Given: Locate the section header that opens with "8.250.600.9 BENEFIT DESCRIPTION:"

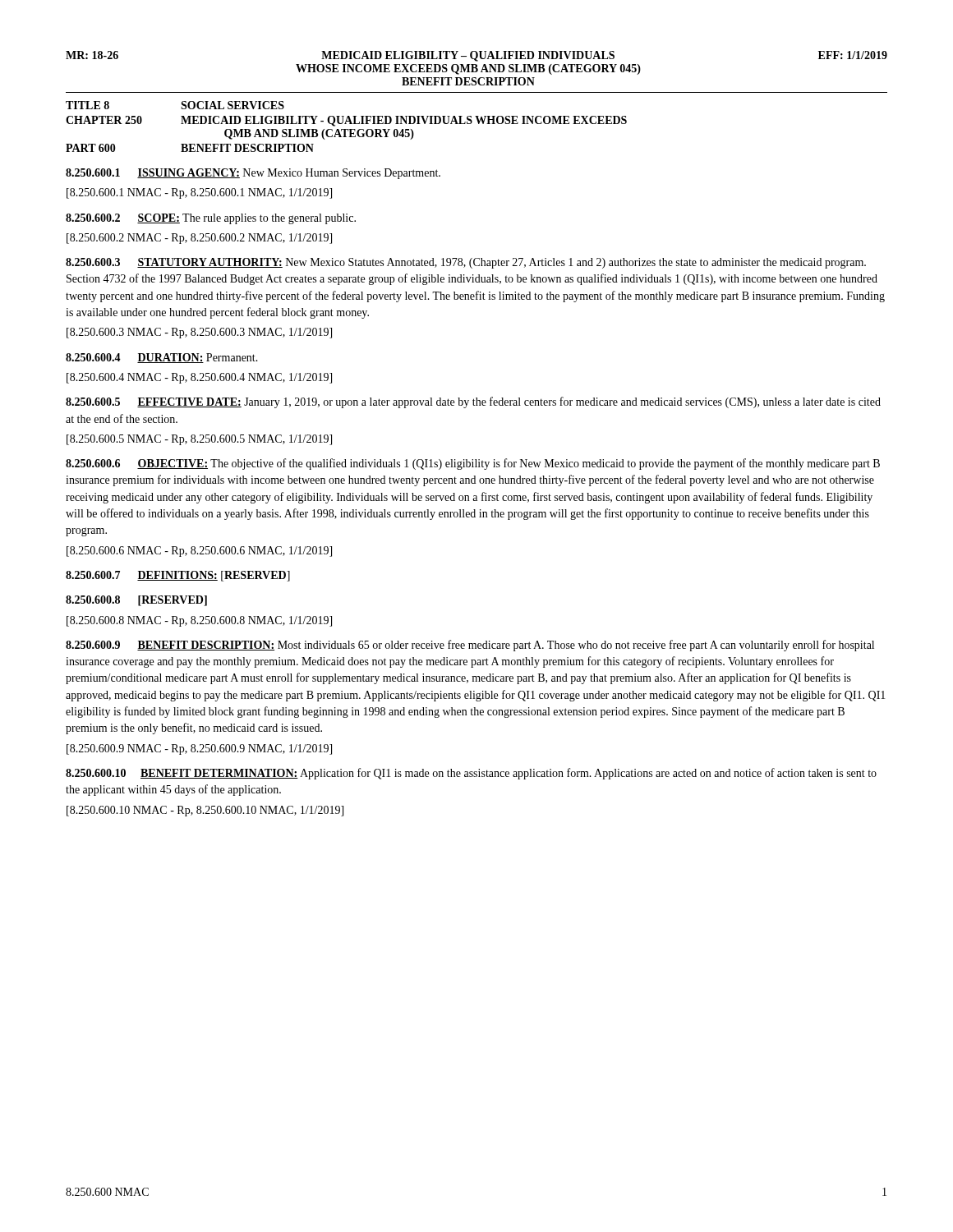Looking at the screenshot, I should pos(476,687).
